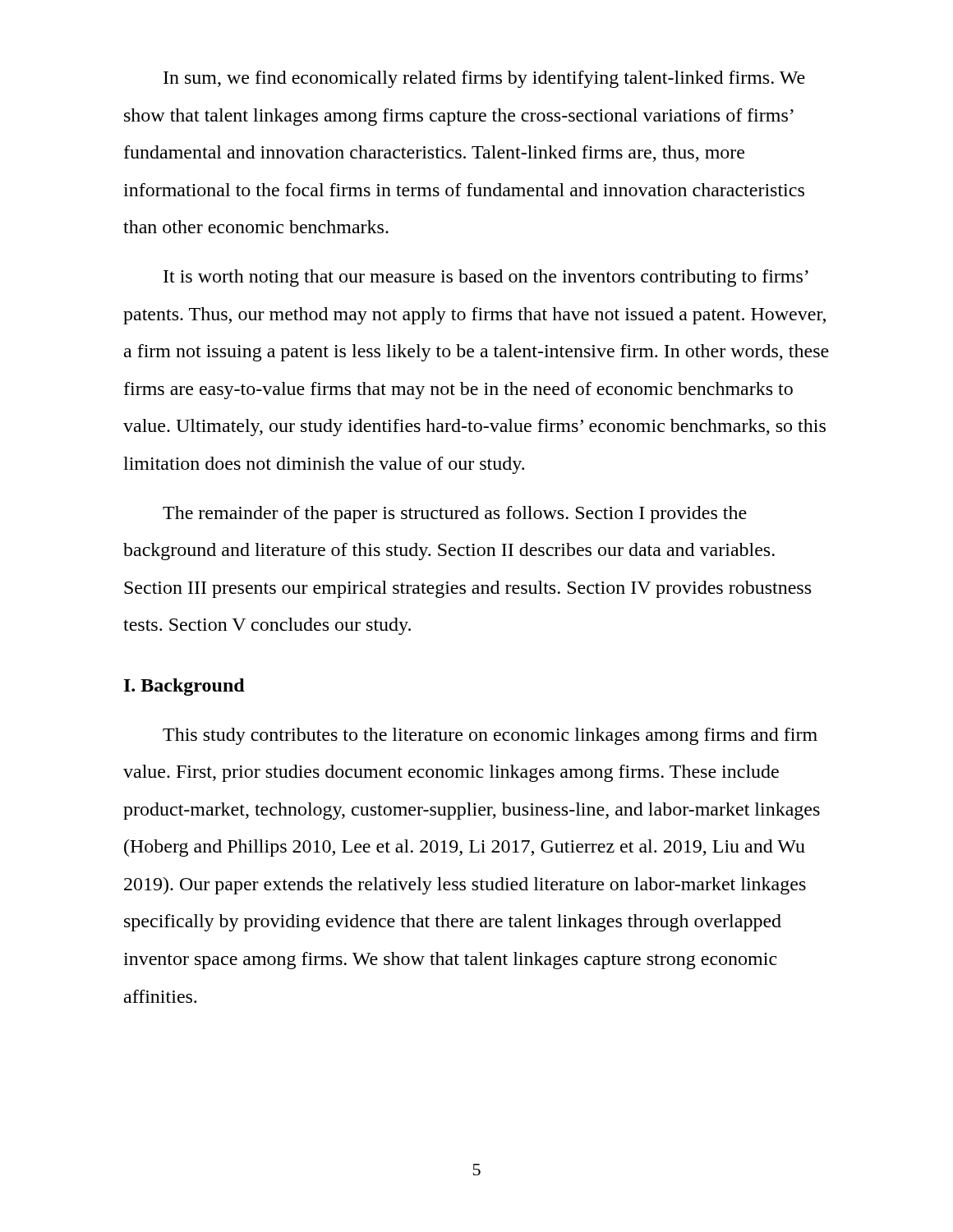Screen dimensions: 1232x953
Task: Click on the text block that says "In sum, we find economically"
Action: coord(476,153)
